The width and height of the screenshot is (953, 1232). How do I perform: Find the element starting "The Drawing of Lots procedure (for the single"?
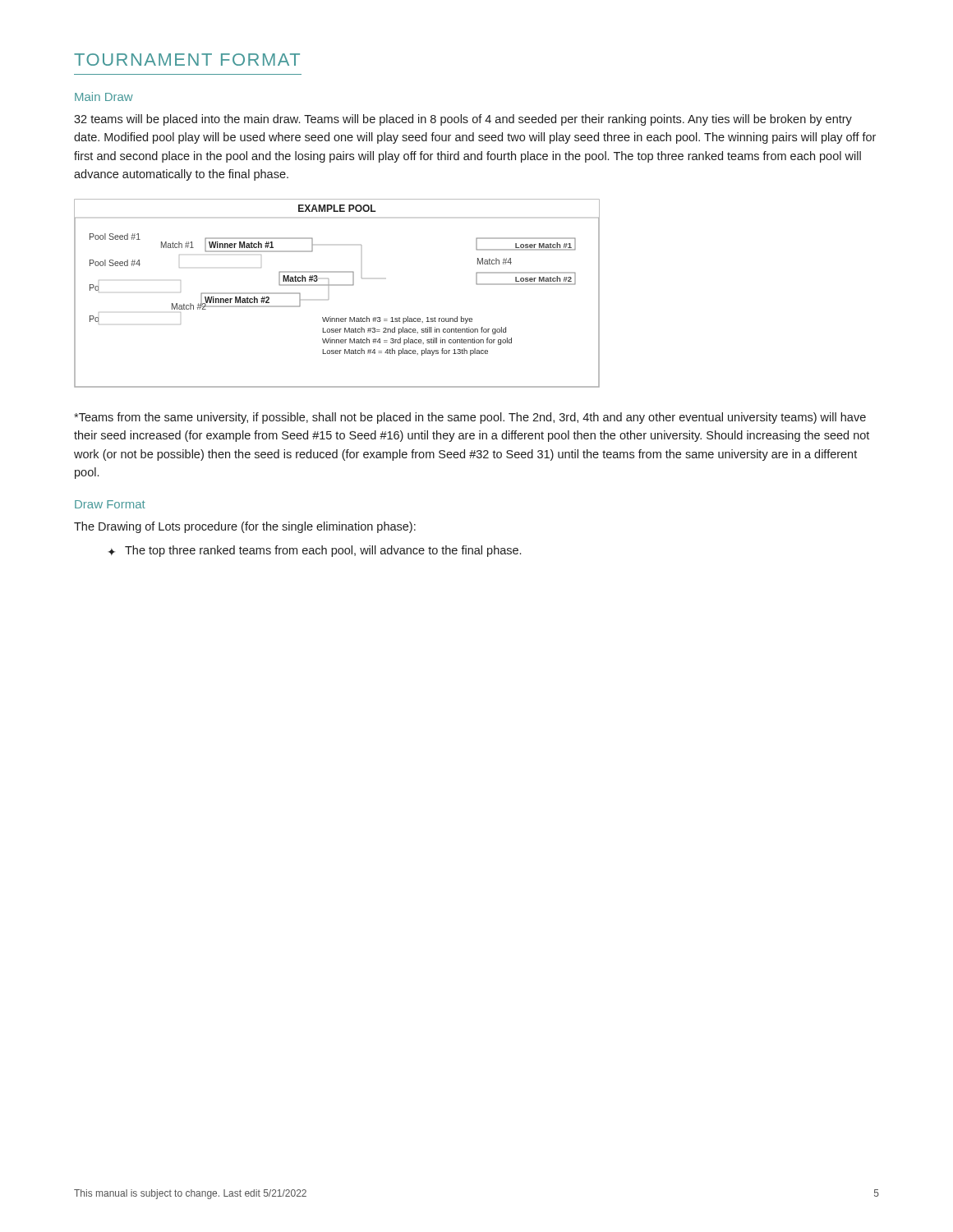click(x=245, y=527)
